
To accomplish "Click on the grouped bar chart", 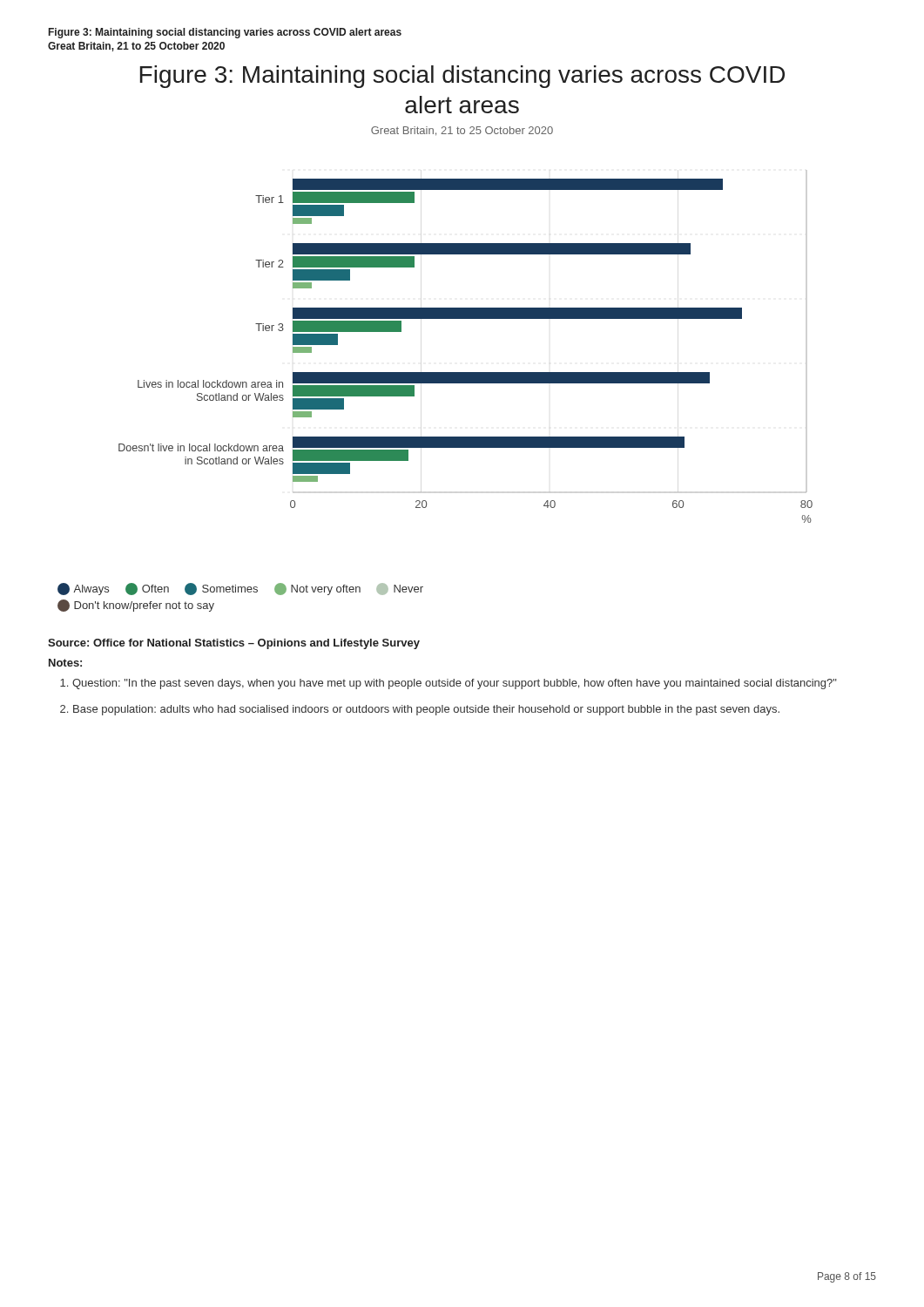I will (462, 382).
